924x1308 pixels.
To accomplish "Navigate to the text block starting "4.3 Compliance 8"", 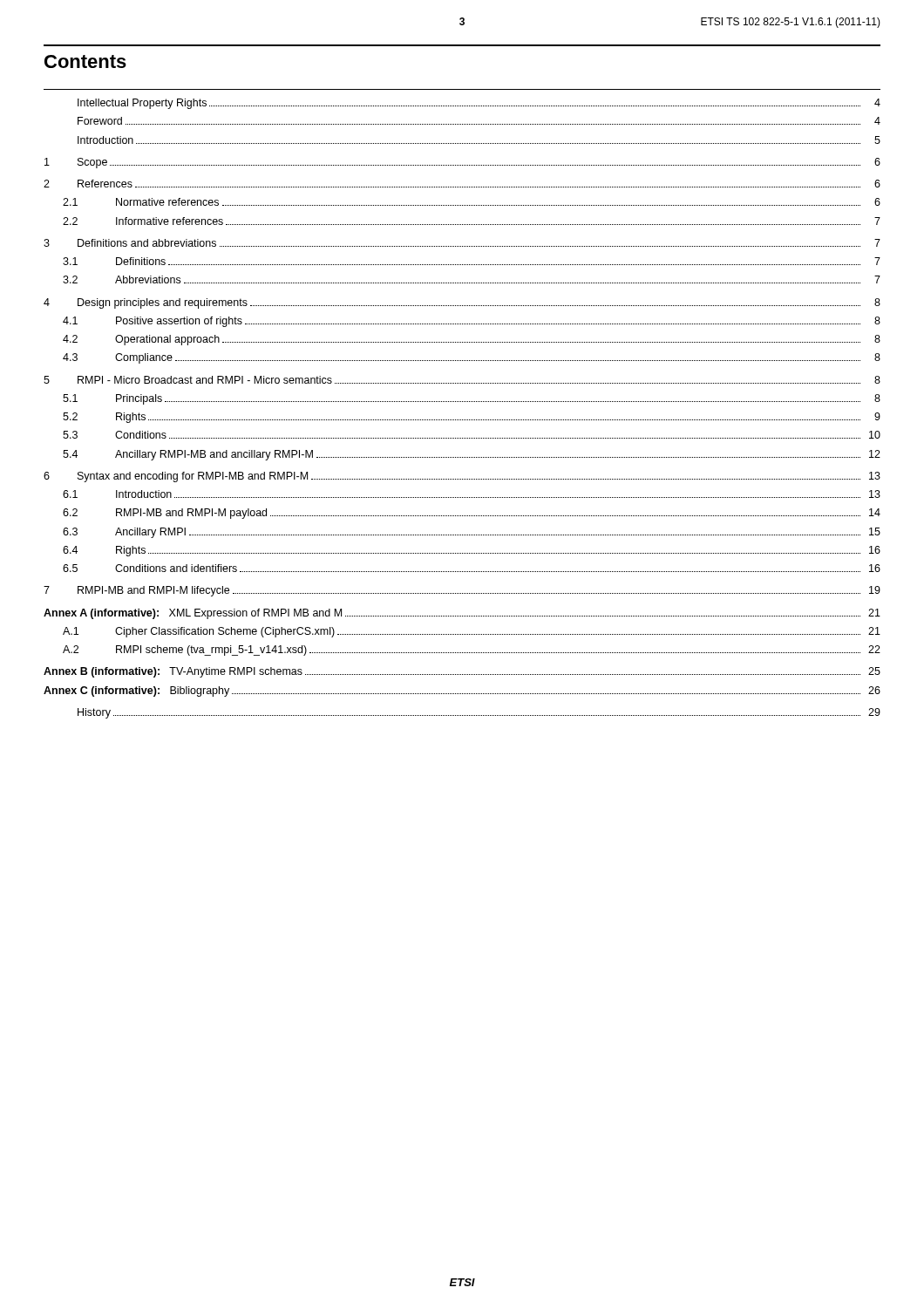I will 462,358.
